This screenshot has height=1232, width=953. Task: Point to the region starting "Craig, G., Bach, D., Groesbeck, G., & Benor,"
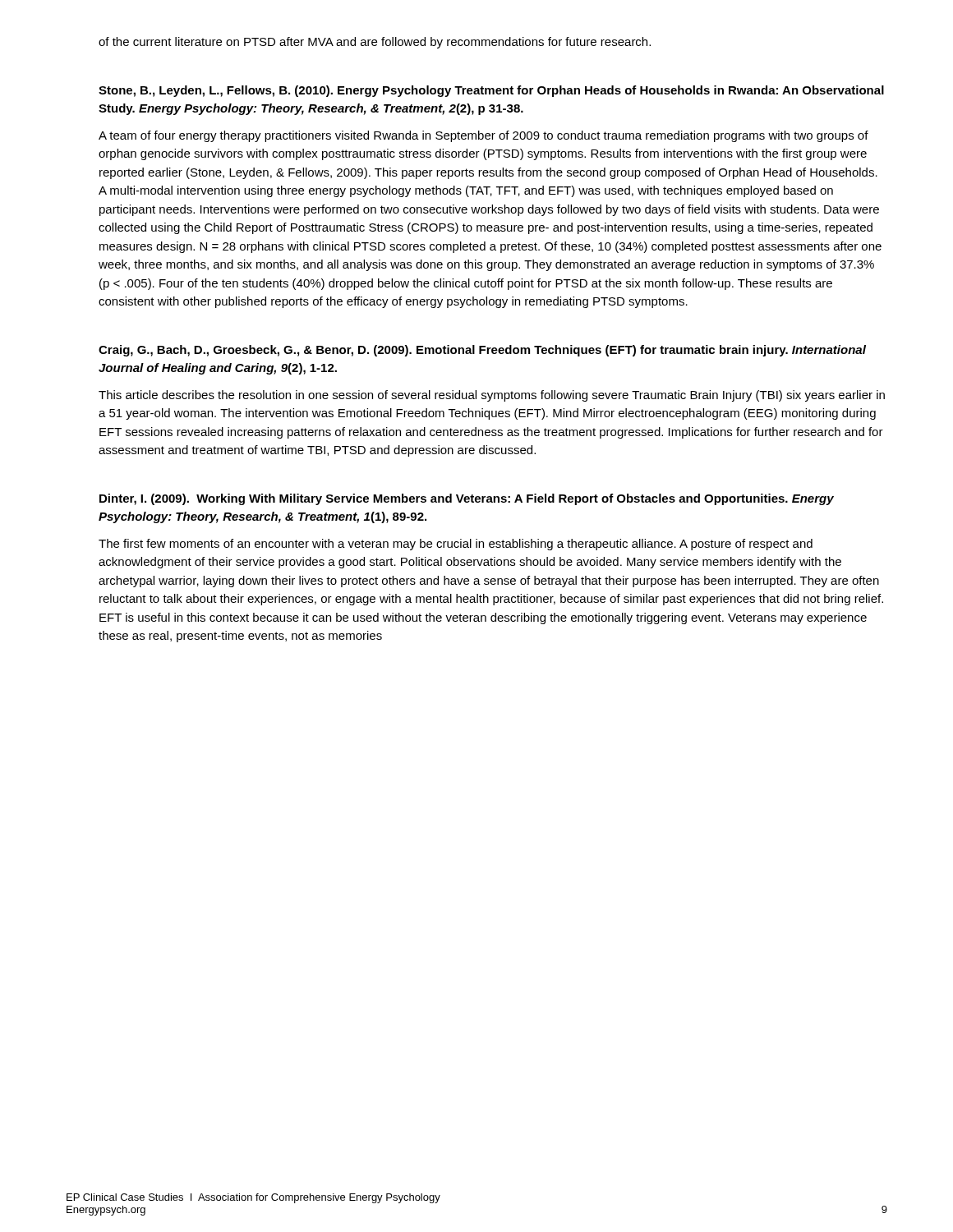pyautogui.click(x=493, y=359)
